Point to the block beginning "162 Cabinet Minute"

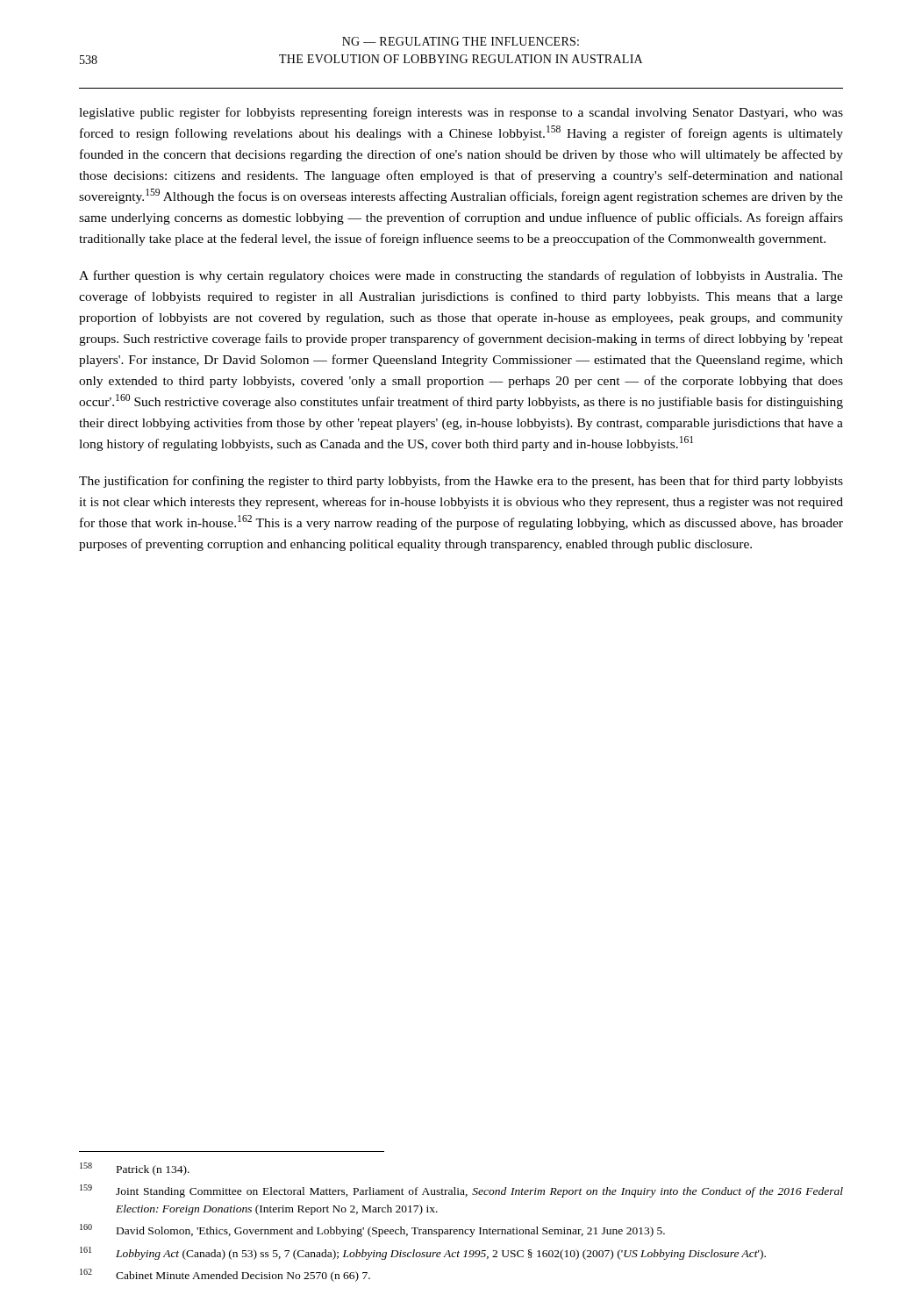[x=225, y=1275]
